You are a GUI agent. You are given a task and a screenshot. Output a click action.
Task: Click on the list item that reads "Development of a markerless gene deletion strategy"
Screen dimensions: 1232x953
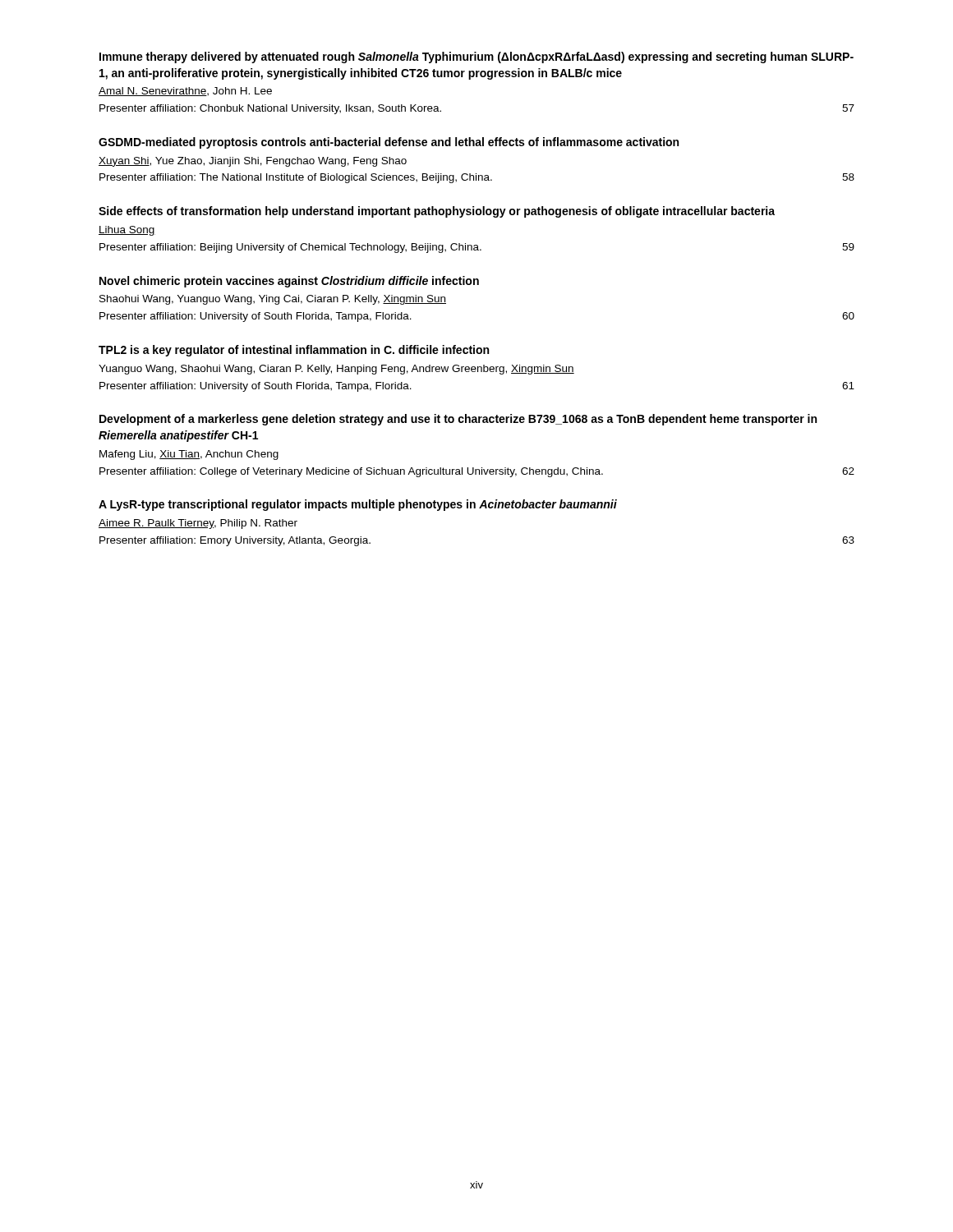pos(458,420)
